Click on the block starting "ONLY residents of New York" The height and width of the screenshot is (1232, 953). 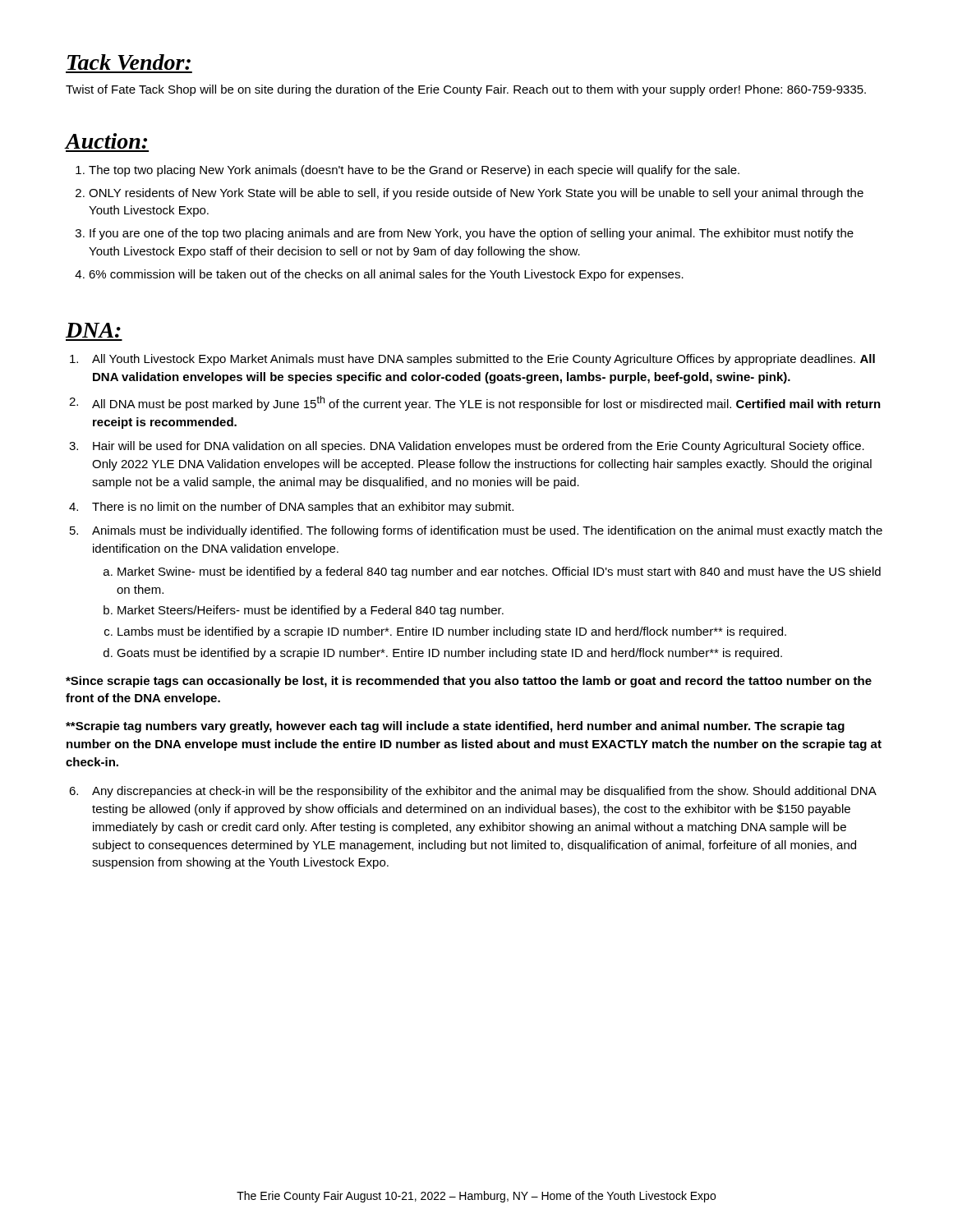pyautogui.click(x=476, y=201)
